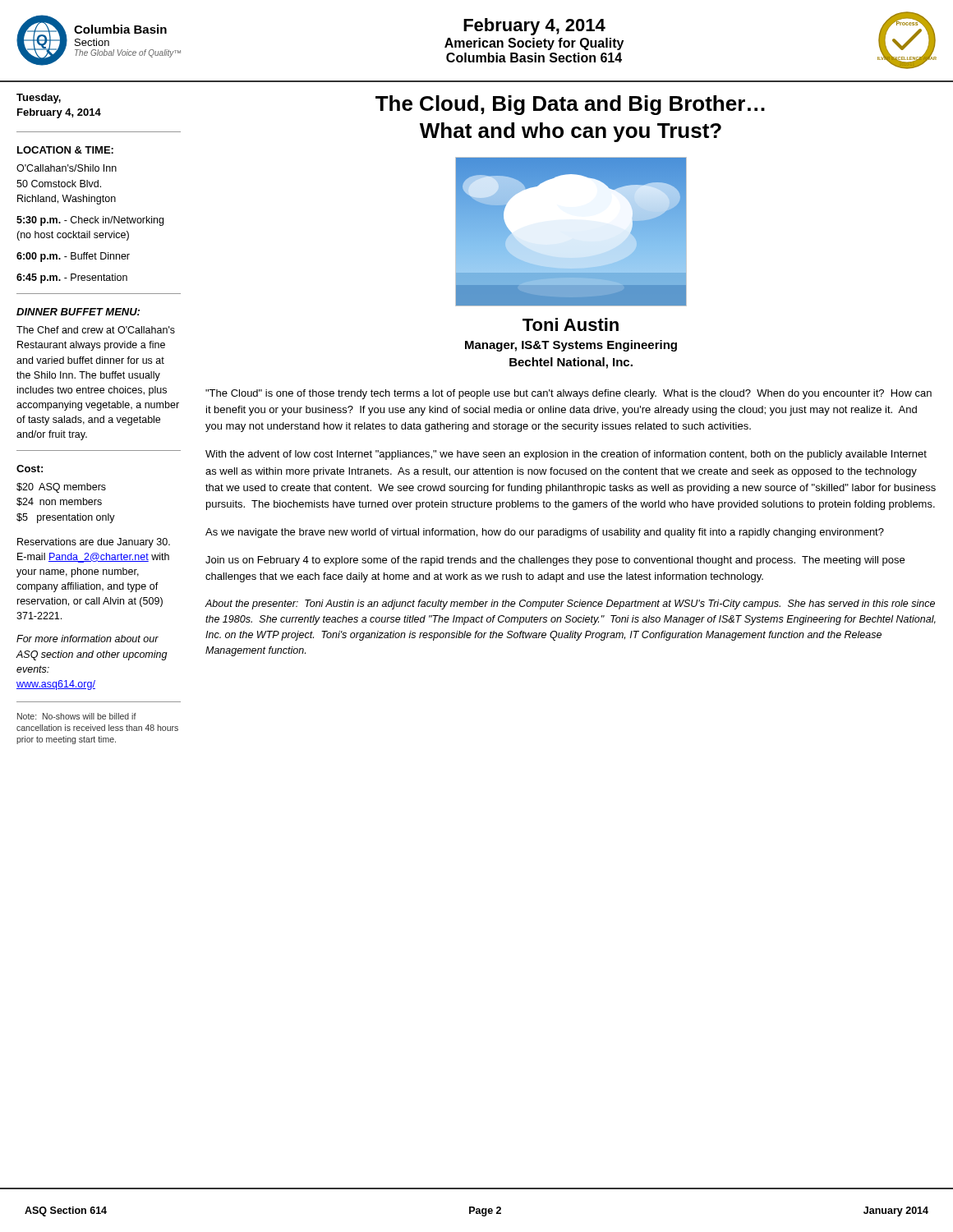Navigate to the region starting "O'Callahan's/Shilo Inn 50 Comstock Blvd."
Viewport: 953px width, 1232px height.
click(67, 184)
